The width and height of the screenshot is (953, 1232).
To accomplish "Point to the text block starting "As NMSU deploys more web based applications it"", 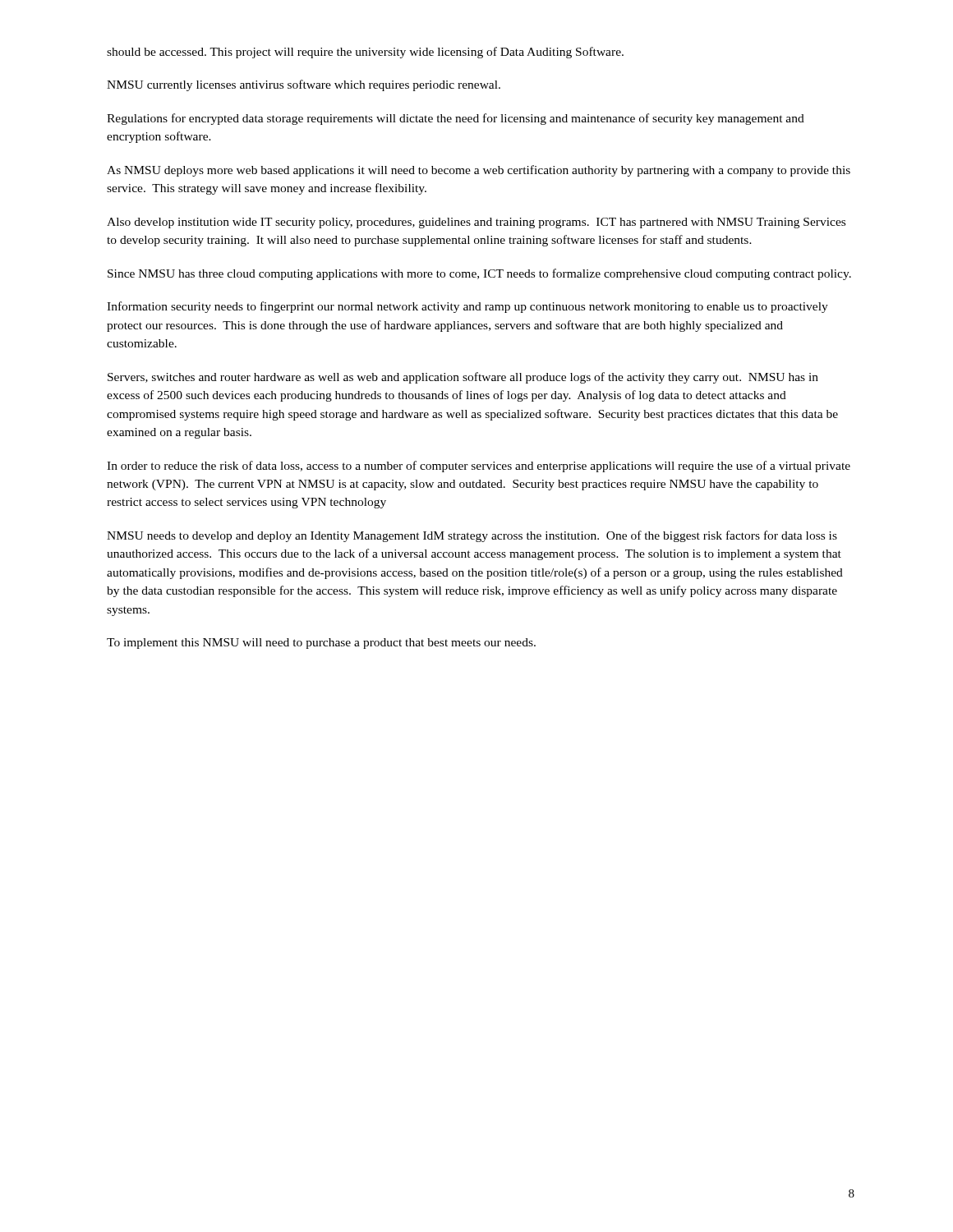I will click(x=479, y=179).
